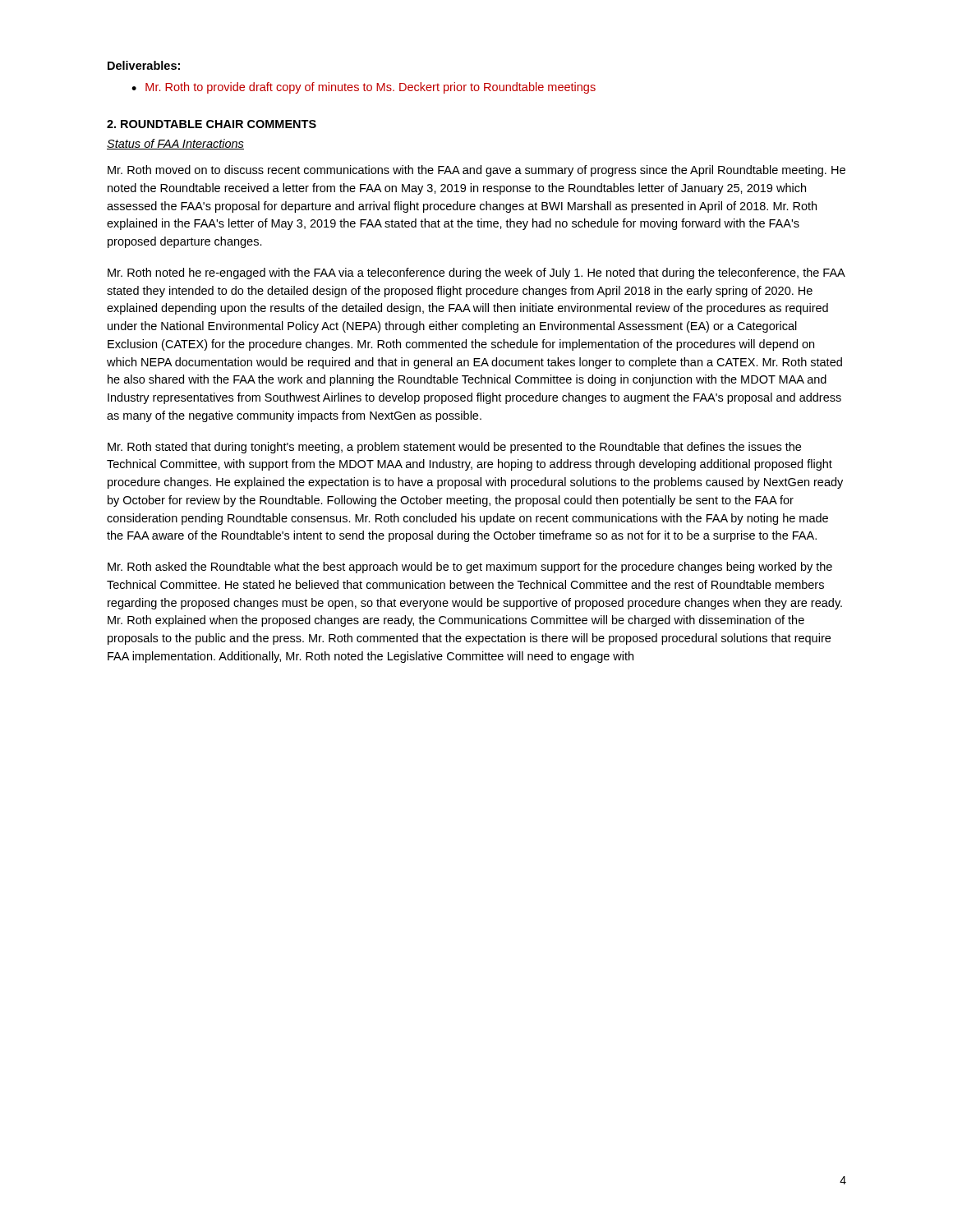Find the block on this page that starts "Mr. Roth asked"

tap(475, 612)
